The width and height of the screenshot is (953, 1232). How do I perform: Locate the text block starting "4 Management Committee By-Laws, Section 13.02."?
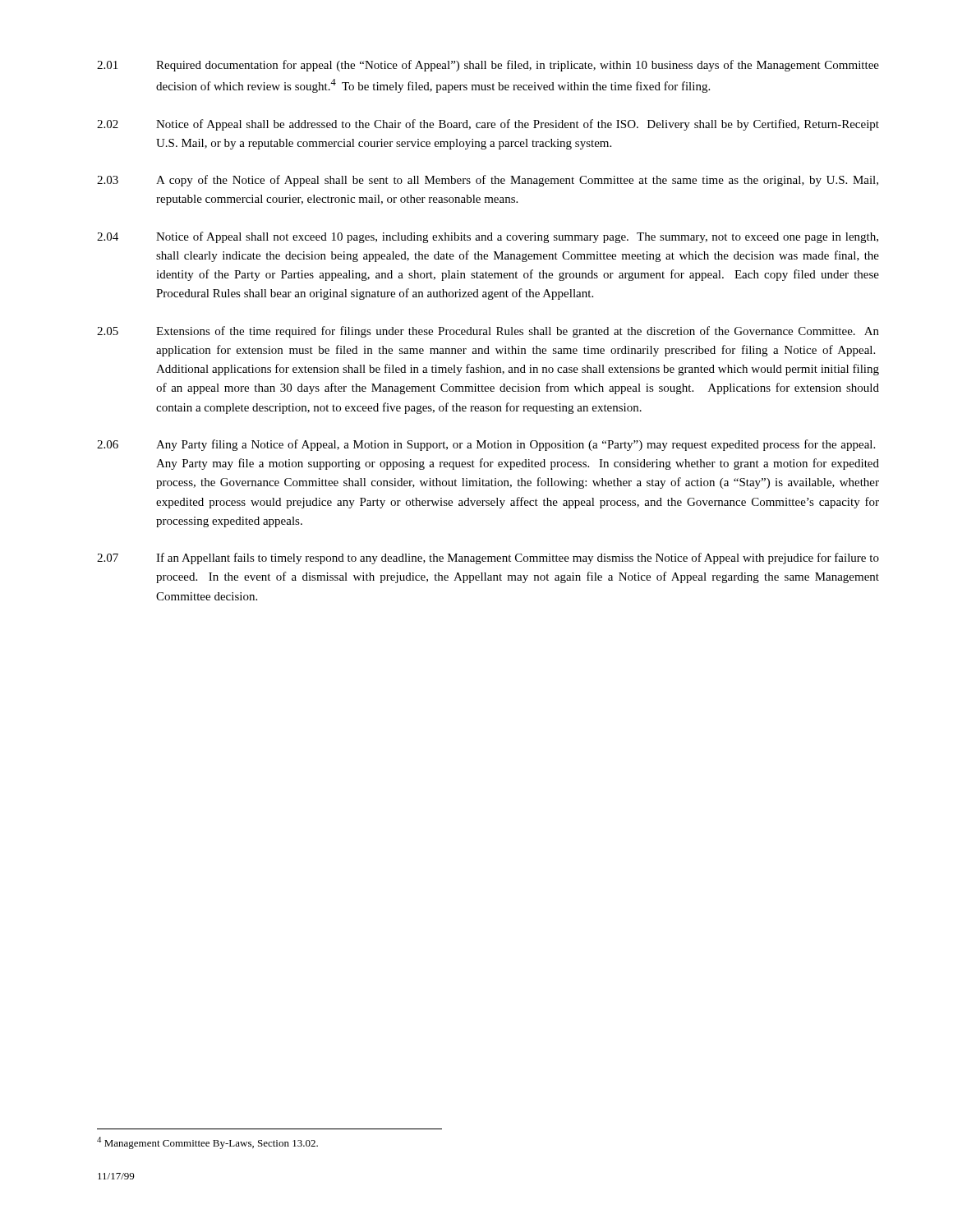click(208, 1142)
